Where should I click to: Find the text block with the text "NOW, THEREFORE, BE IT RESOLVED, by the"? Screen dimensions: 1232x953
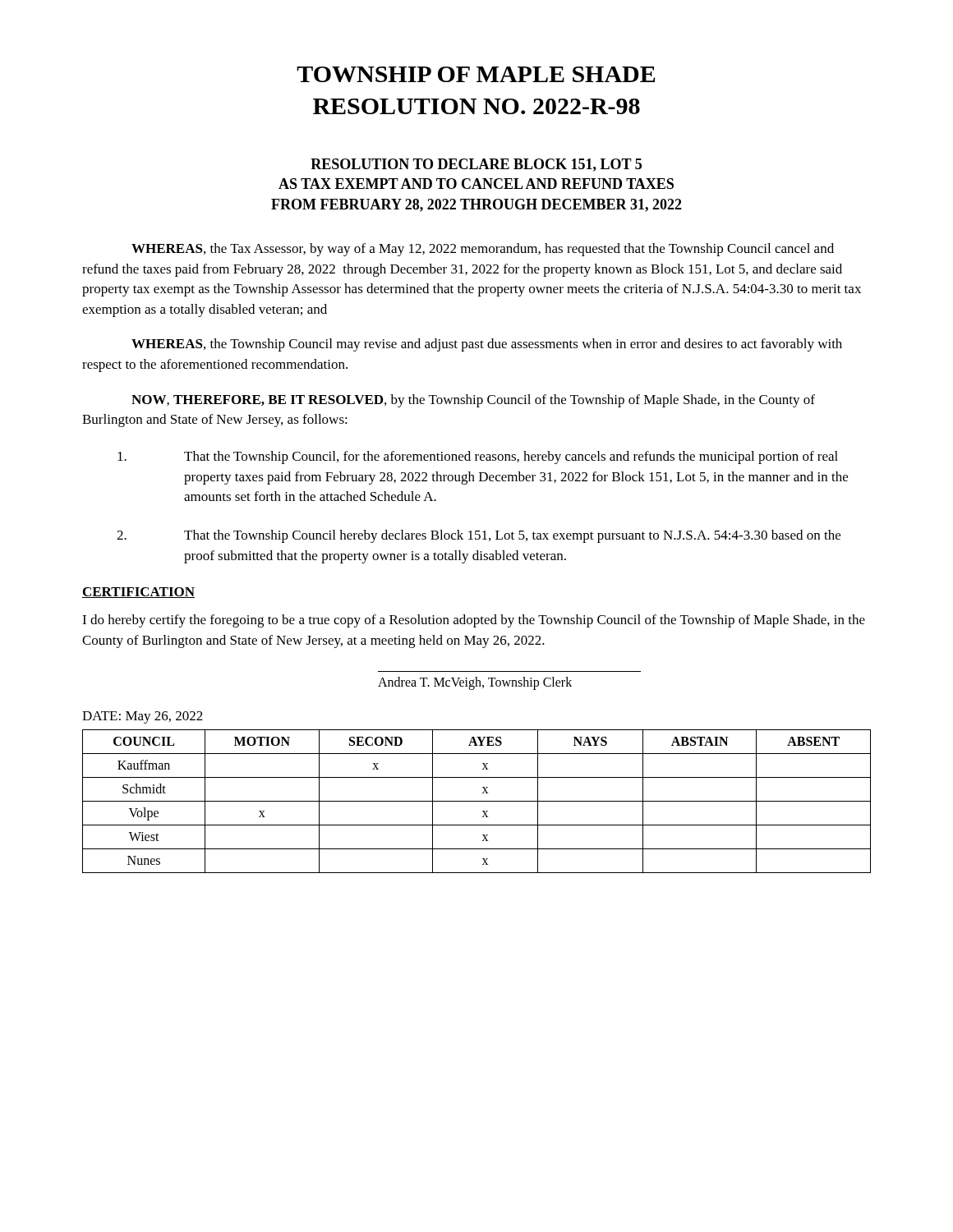tap(449, 409)
